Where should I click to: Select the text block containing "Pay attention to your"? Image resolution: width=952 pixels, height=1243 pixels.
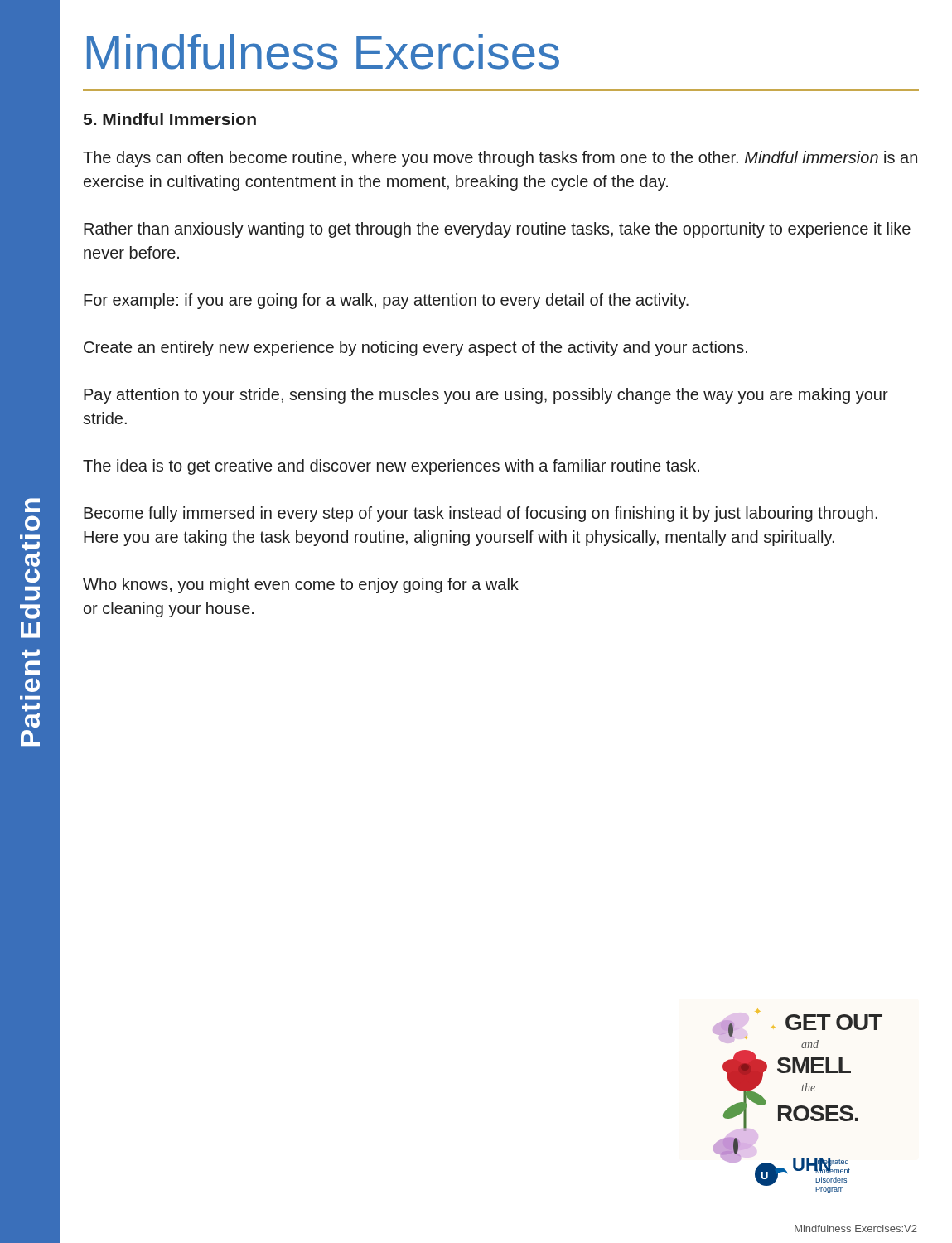click(x=501, y=407)
